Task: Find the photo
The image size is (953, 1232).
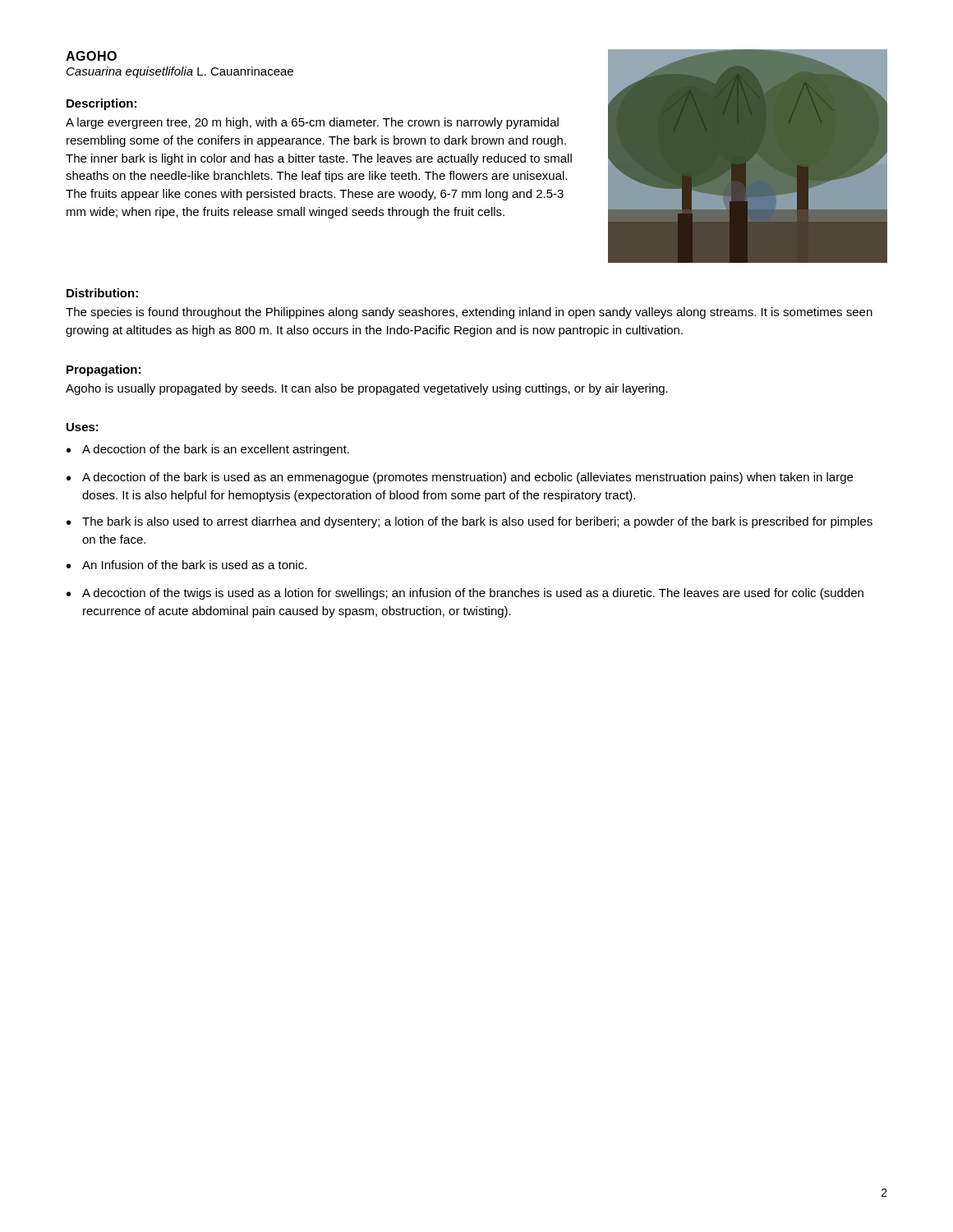Action: point(748,156)
